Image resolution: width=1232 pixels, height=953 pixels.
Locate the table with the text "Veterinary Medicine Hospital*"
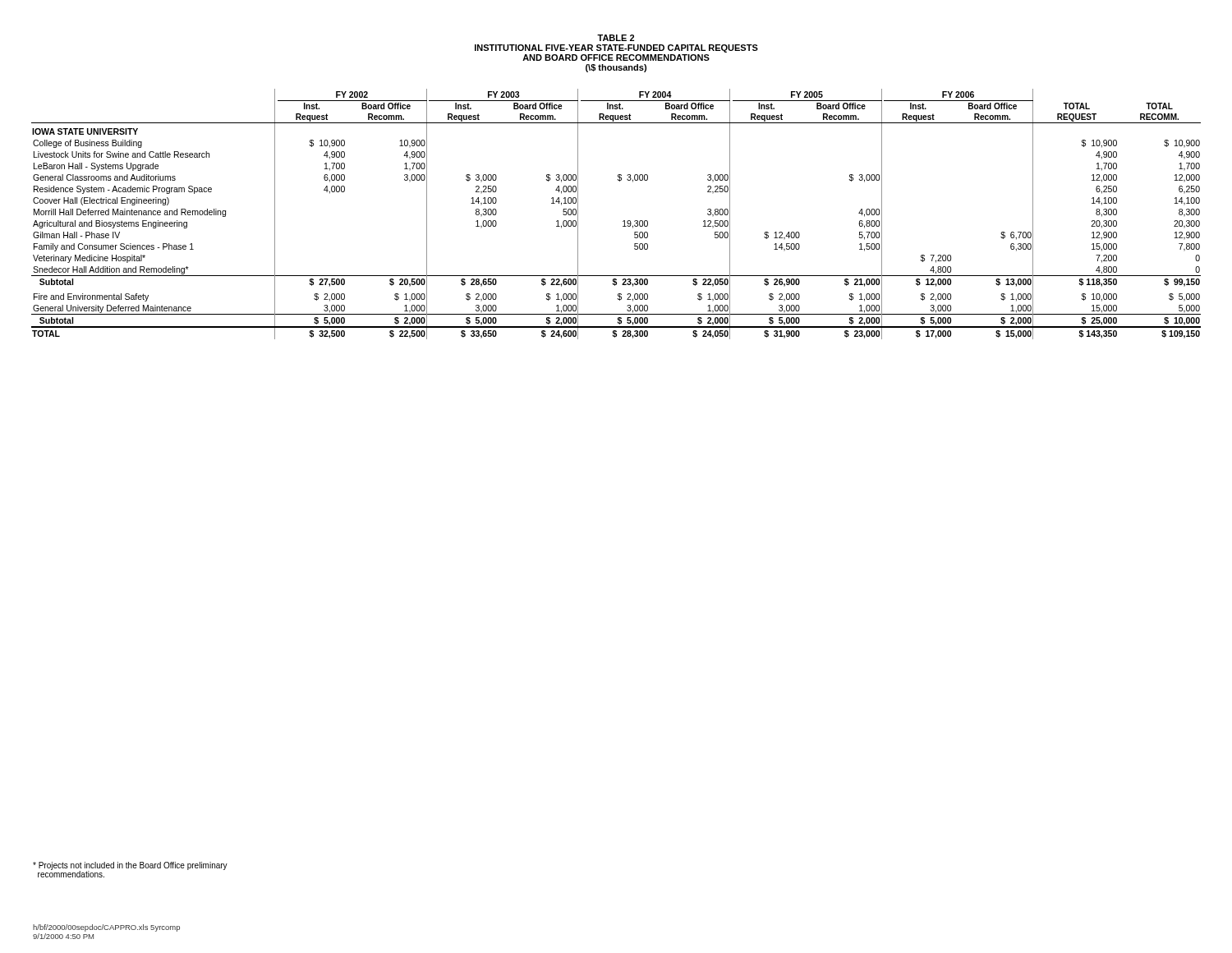tap(616, 214)
